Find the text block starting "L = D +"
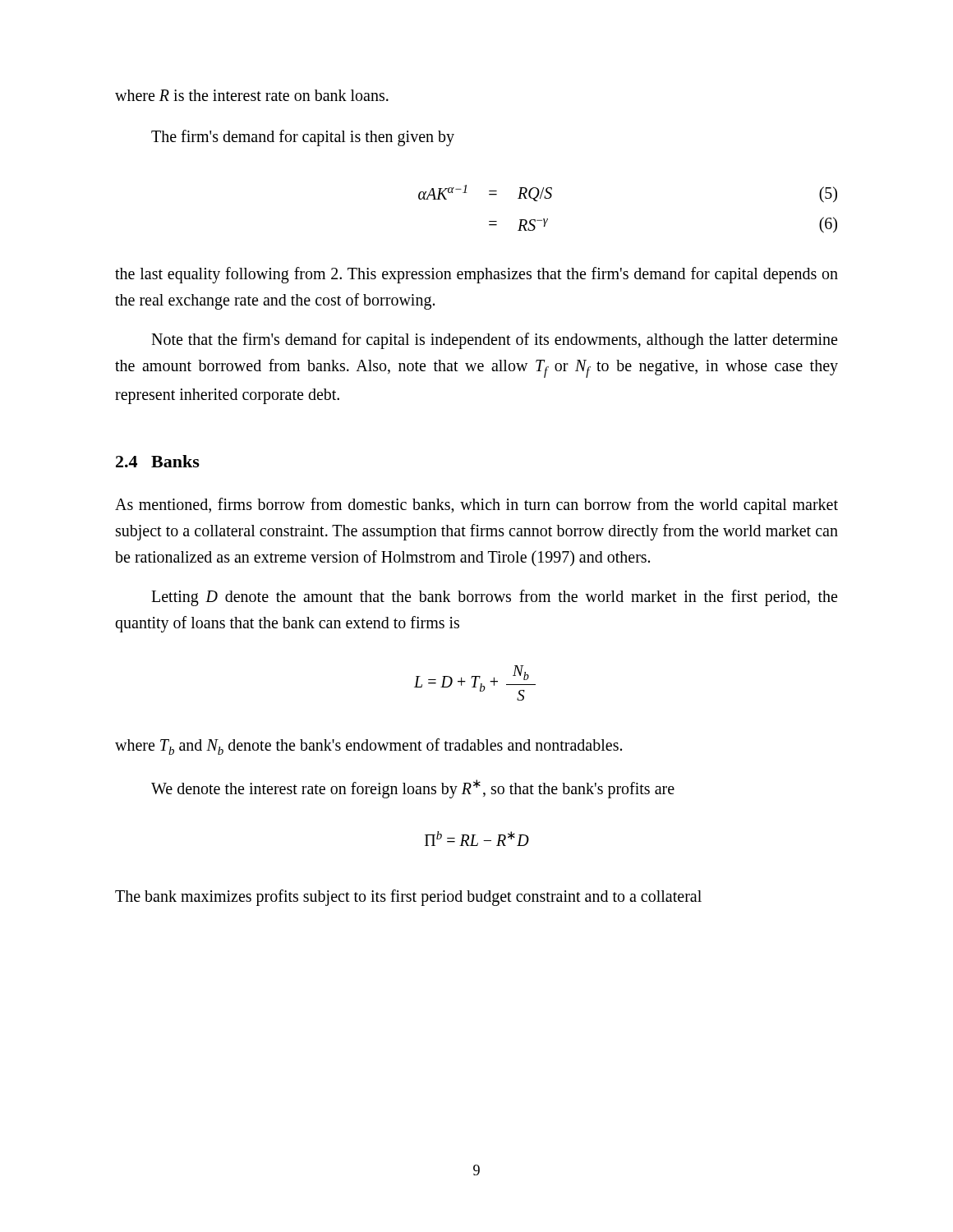 475,684
